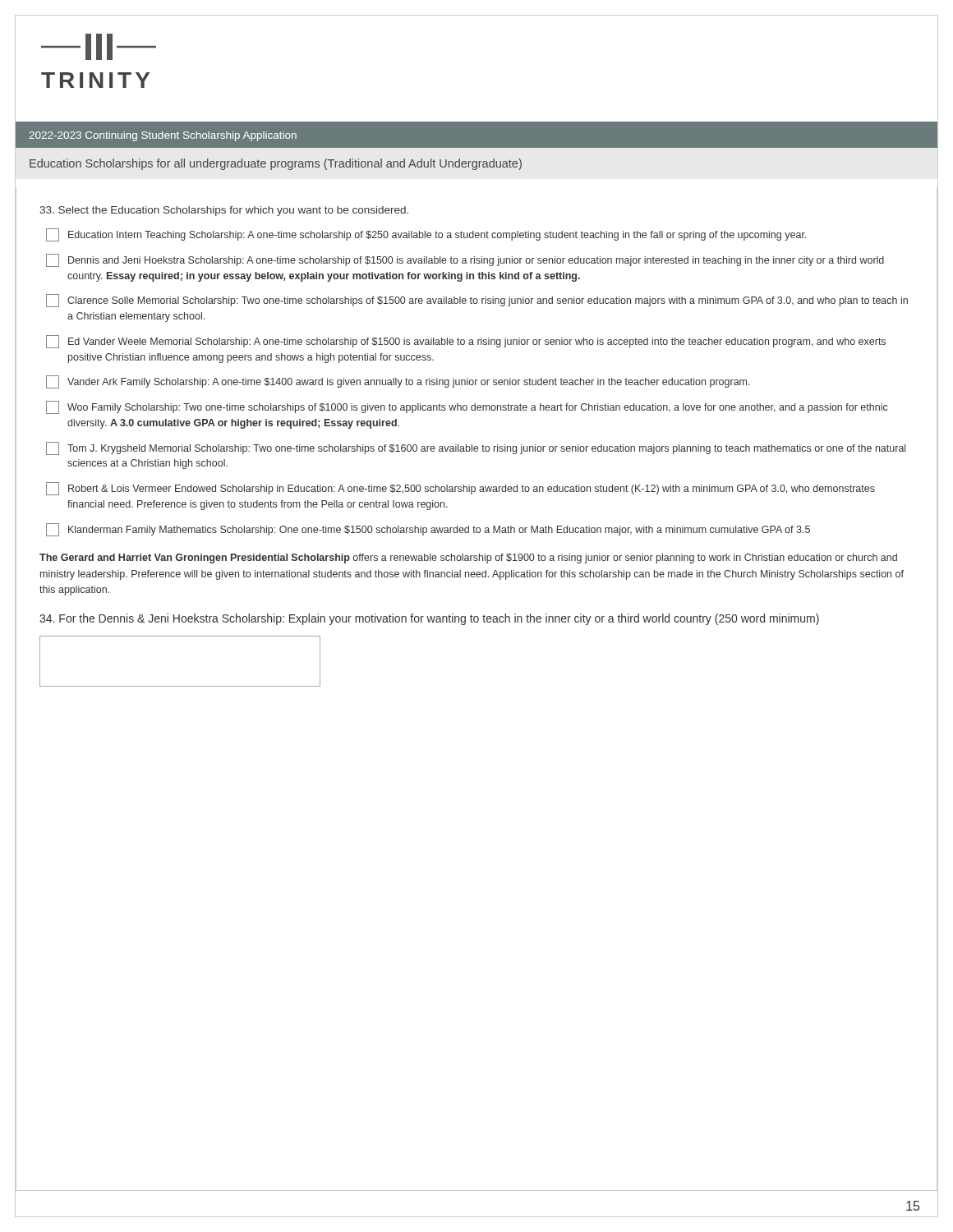Point to the block beginning "The Gerard and"
This screenshot has width=953, height=1232.
472,574
